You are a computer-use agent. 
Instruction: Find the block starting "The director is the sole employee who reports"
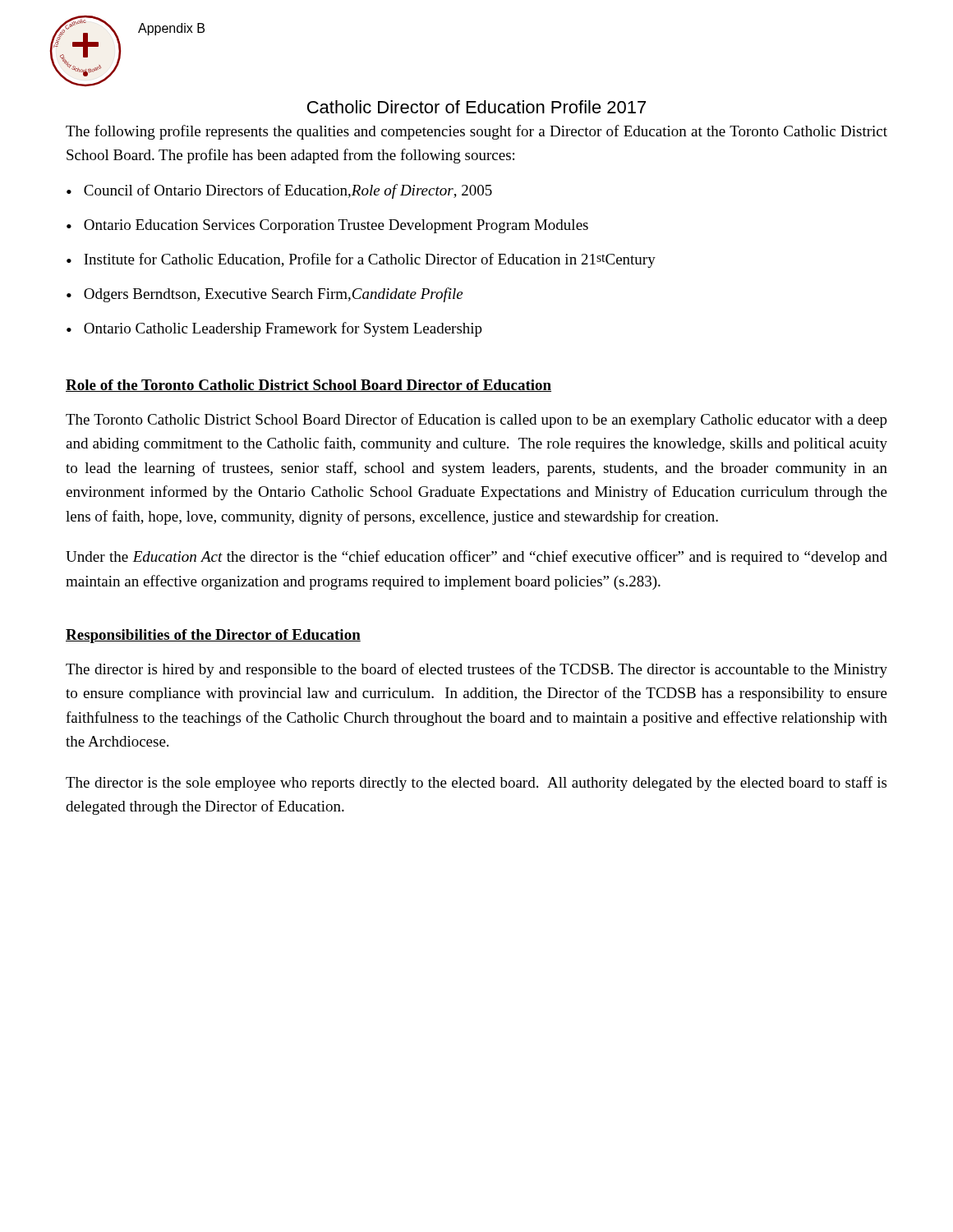[x=476, y=794]
